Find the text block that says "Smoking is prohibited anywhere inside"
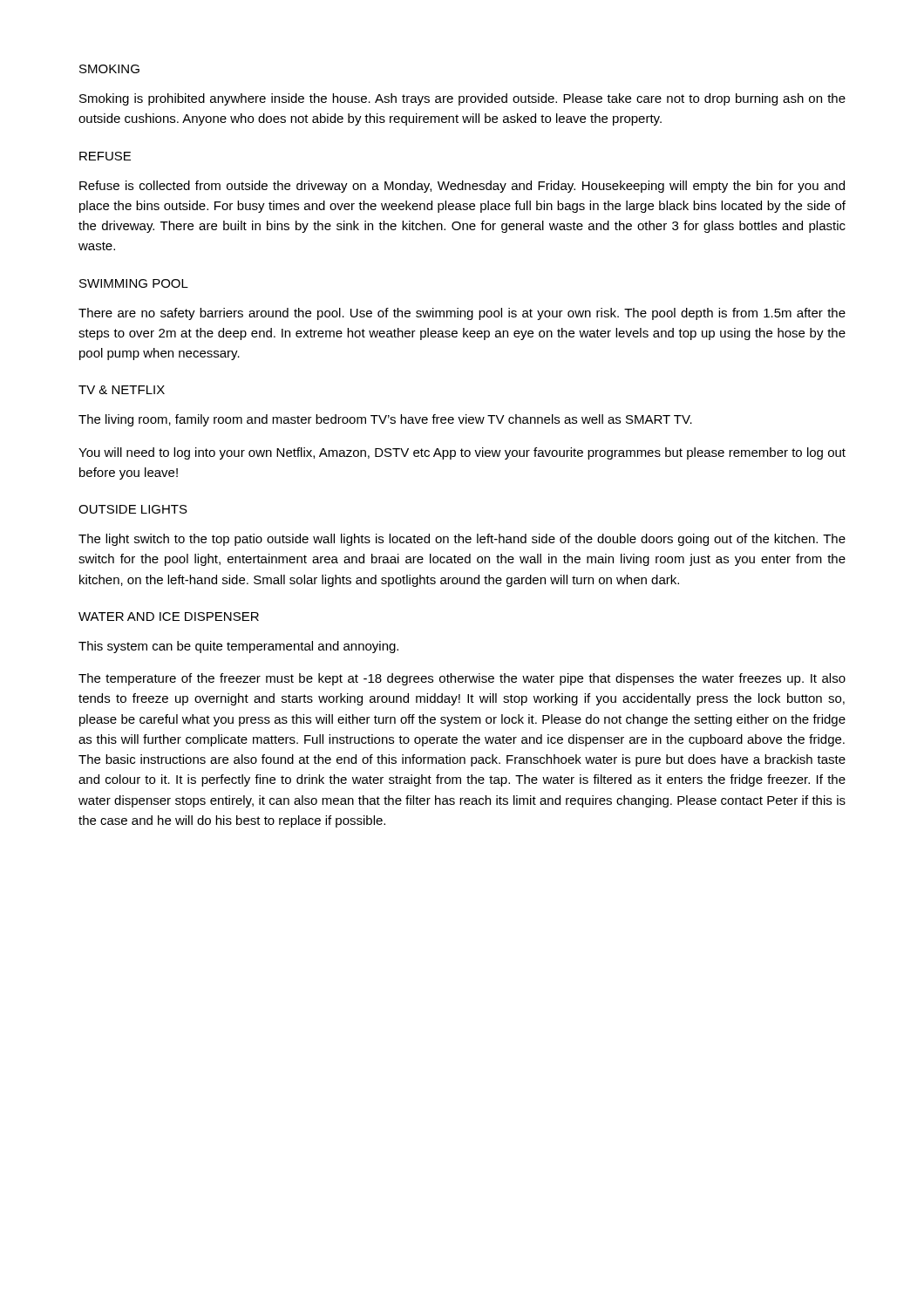This screenshot has height=1308, width=924. pos(462,108)
